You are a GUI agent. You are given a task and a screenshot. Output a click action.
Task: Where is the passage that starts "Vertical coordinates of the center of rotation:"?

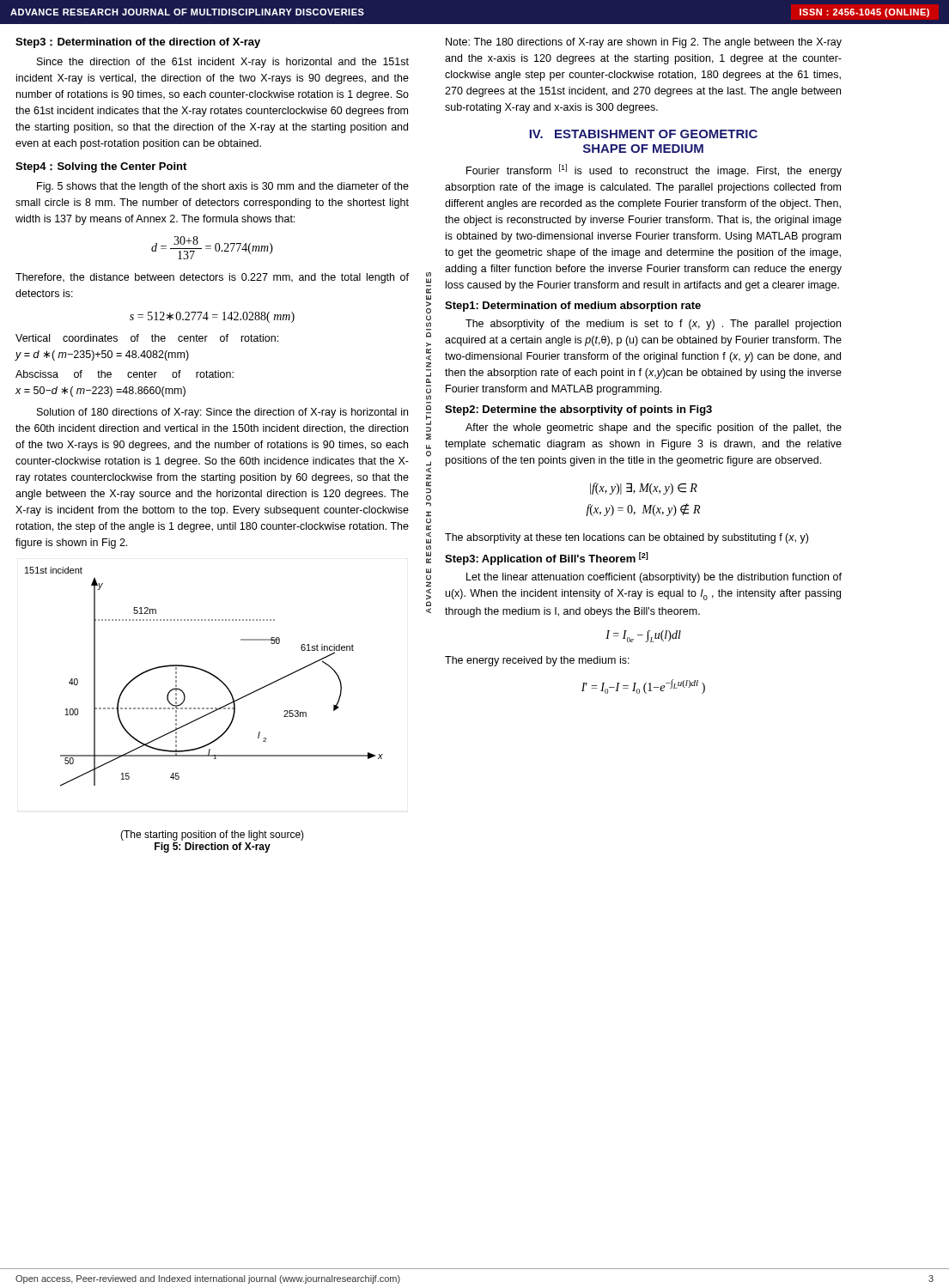pos(147,346)
